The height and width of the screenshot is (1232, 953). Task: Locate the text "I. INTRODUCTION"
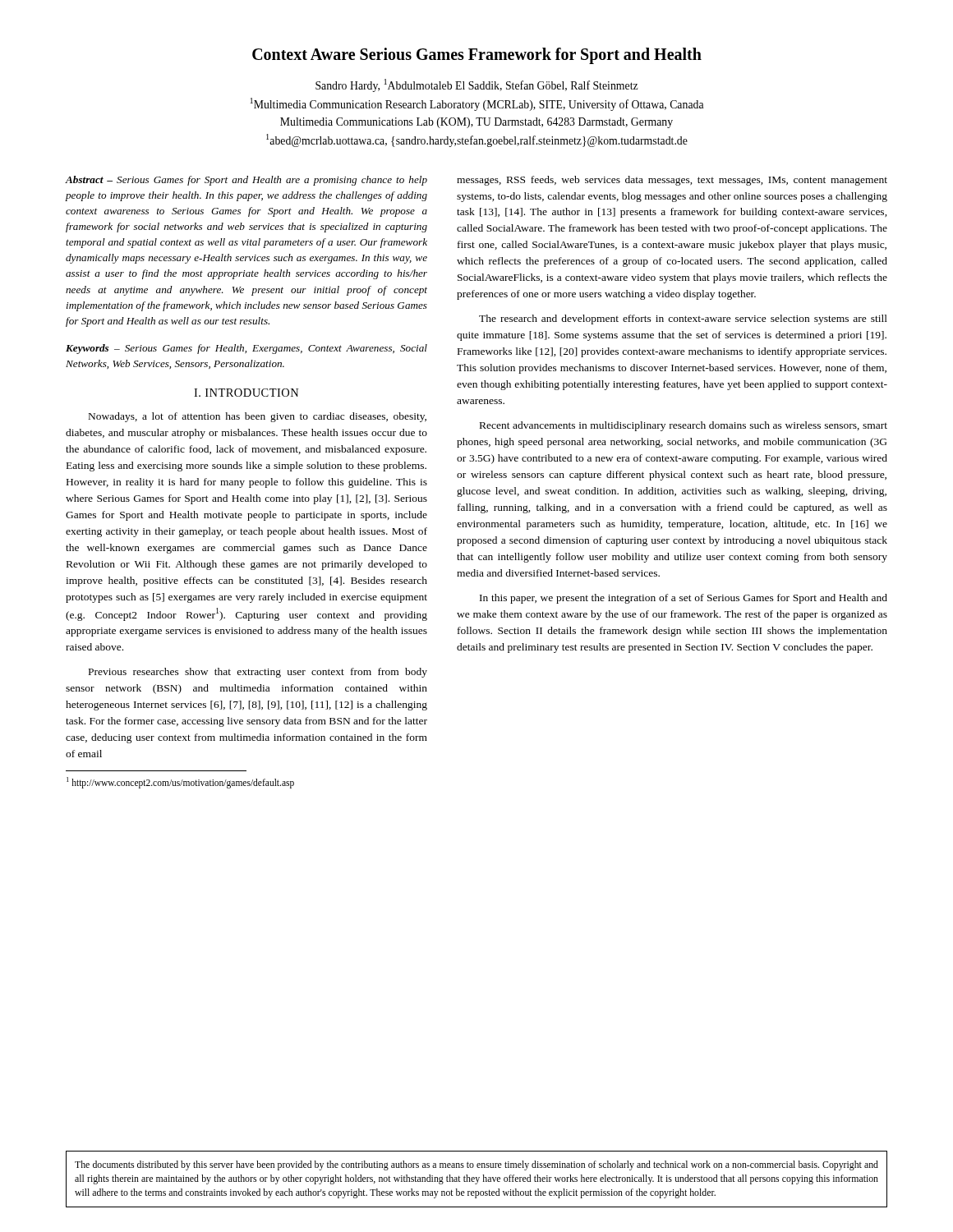[246, 393]
